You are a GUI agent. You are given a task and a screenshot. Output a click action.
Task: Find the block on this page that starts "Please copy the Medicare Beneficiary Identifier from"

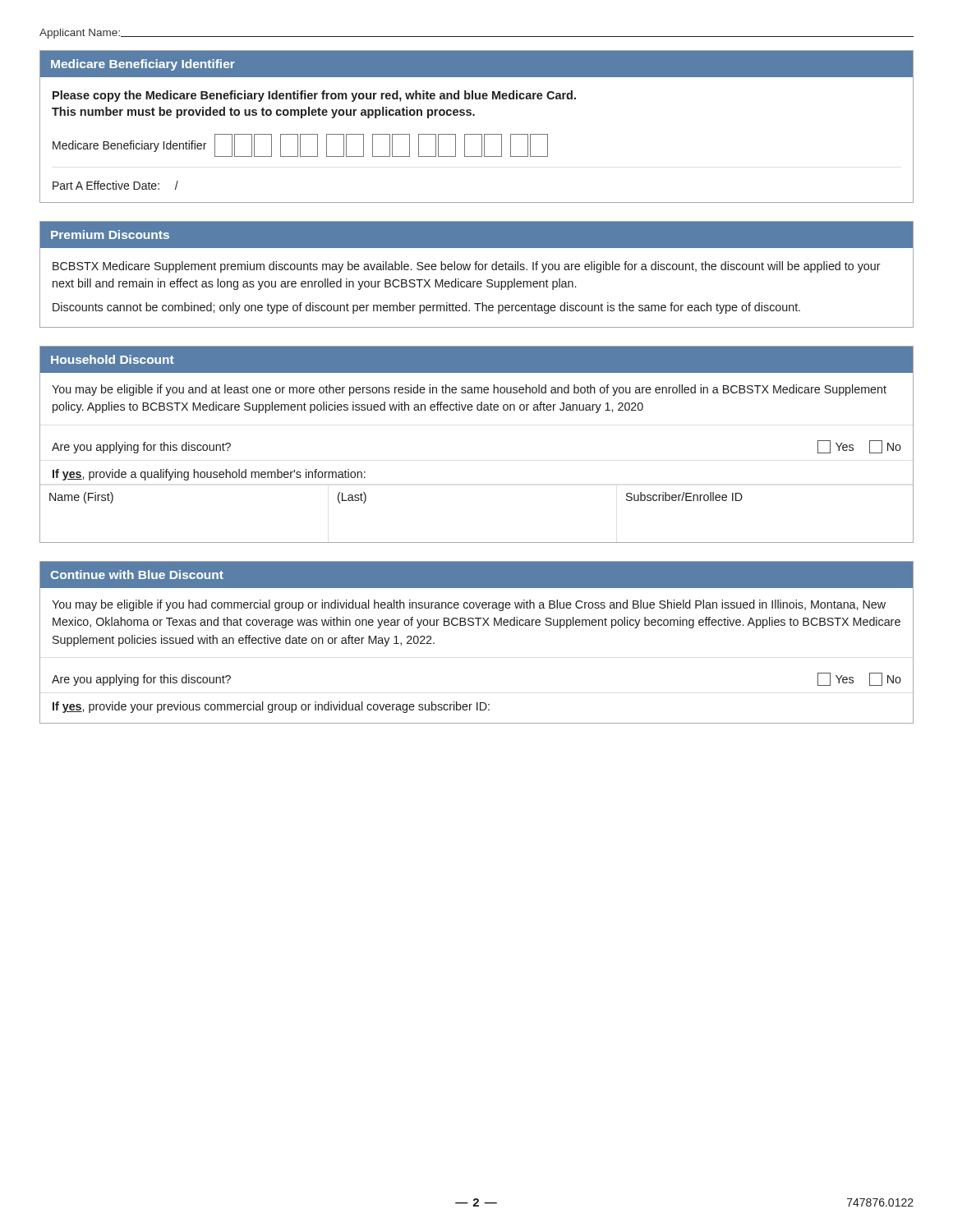[314, 104]
